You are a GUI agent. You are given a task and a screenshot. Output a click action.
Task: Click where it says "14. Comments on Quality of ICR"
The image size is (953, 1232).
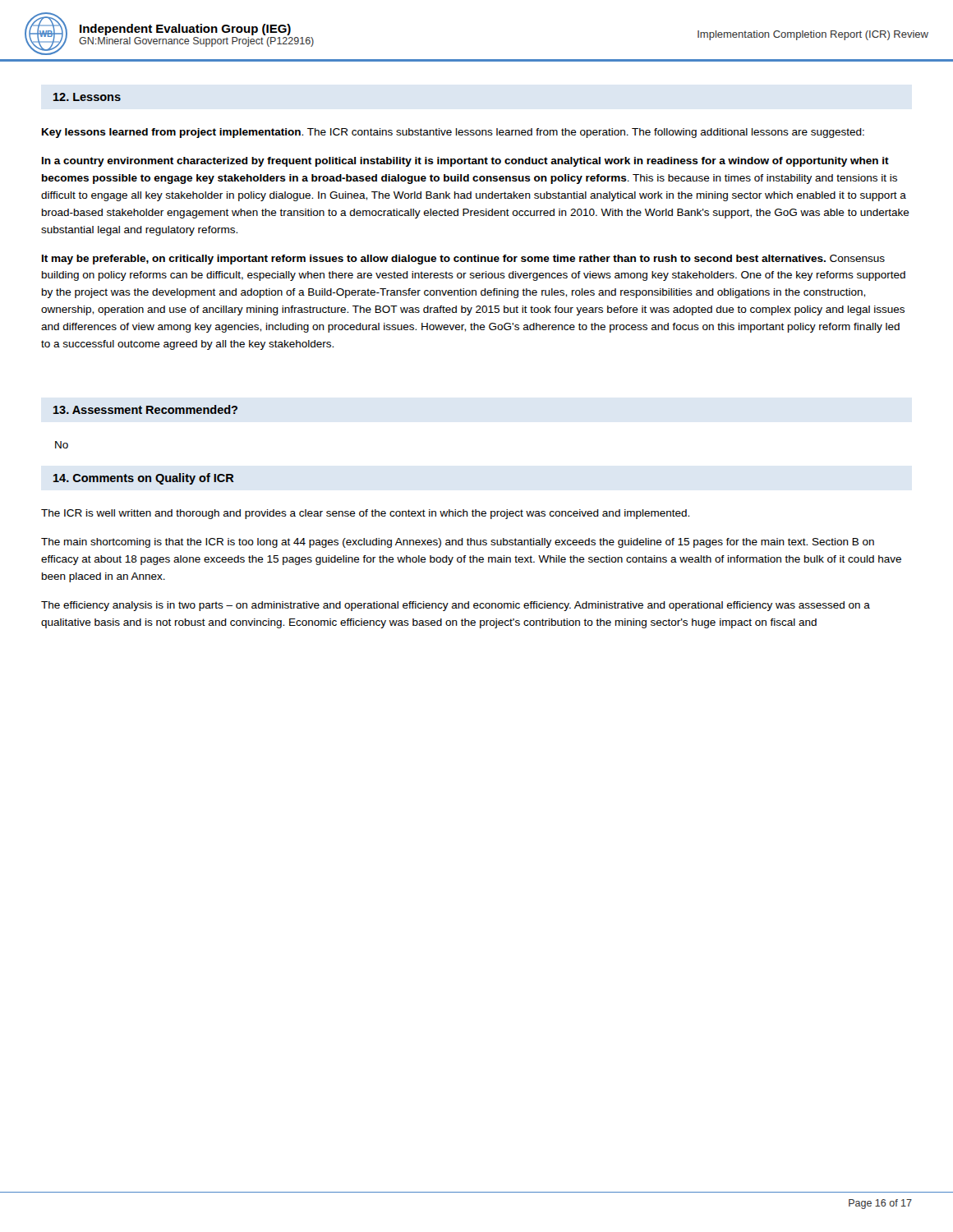coord(143,478)
